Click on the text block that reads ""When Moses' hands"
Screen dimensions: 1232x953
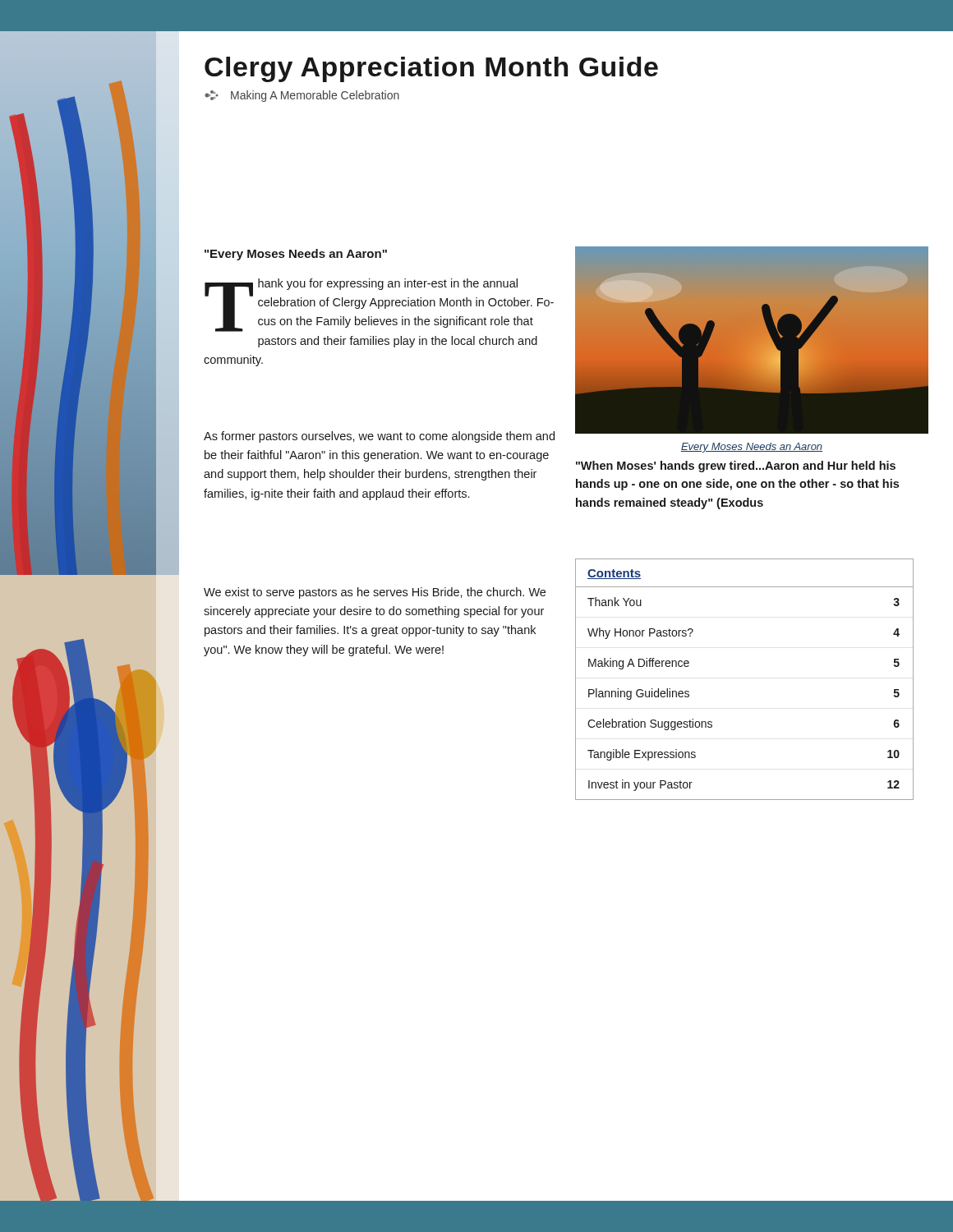tap(752, 484)
